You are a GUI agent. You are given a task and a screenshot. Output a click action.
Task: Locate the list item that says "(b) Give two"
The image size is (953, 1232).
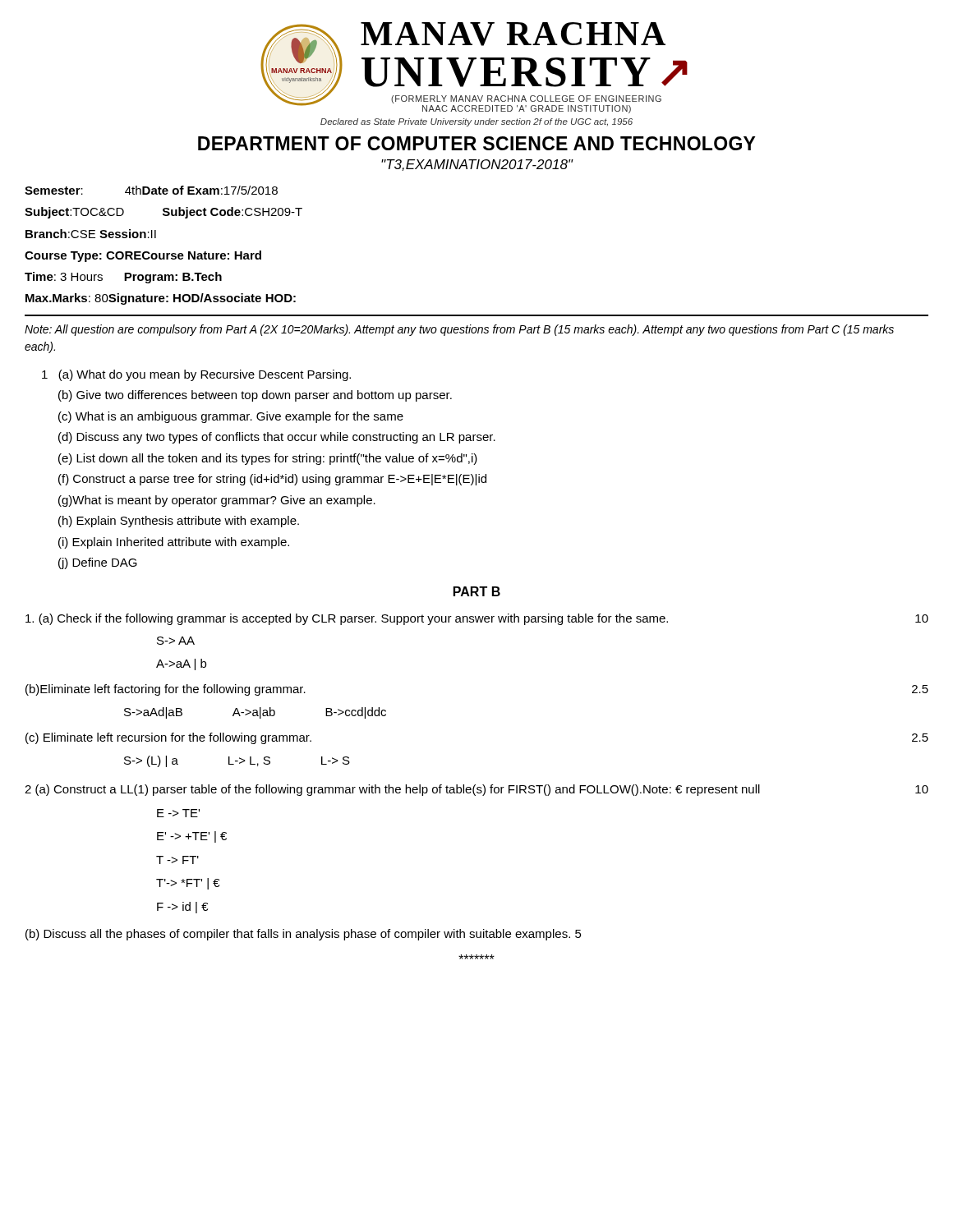(255, 395)
